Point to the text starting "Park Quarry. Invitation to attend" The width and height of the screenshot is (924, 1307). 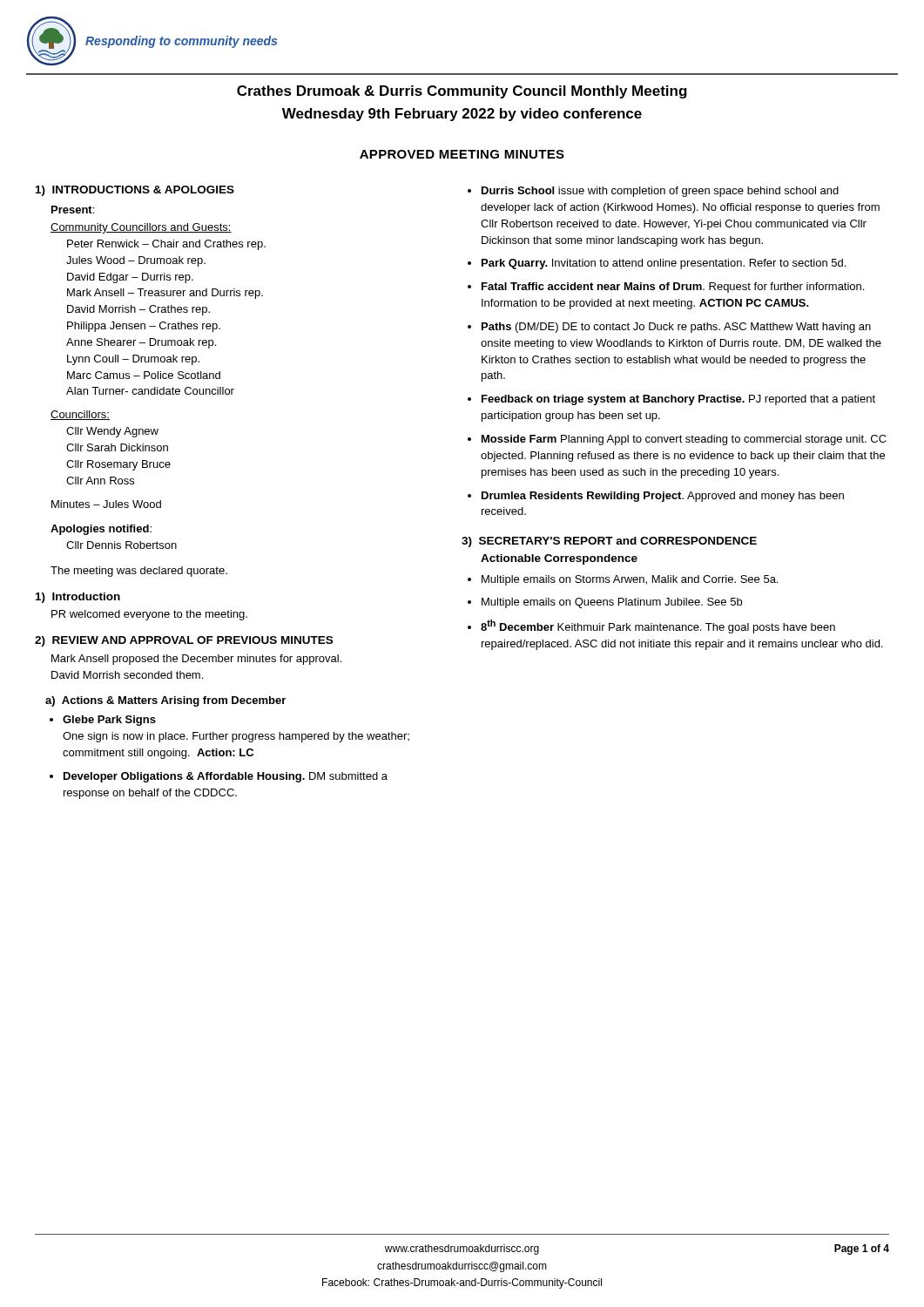664,263
